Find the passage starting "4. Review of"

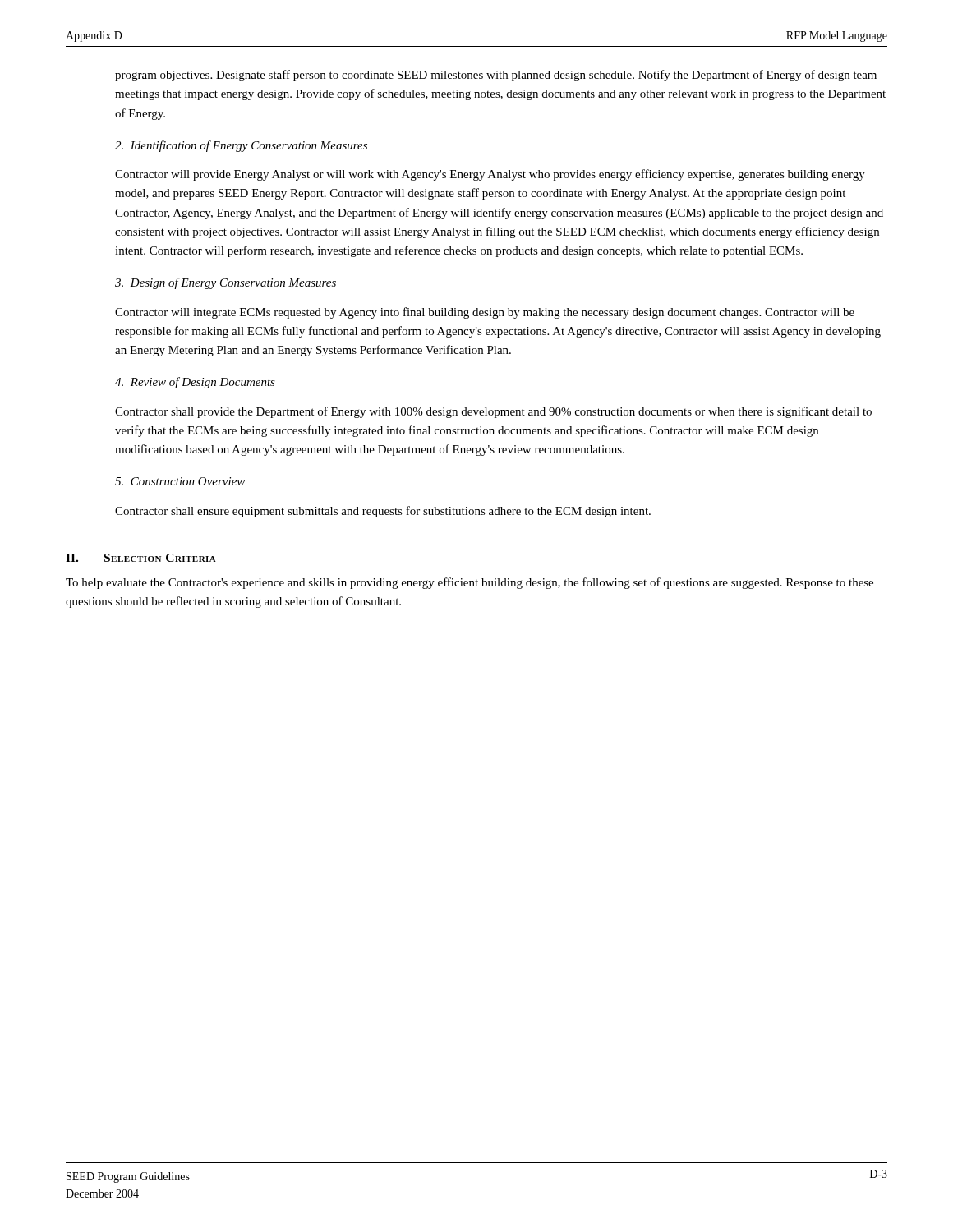195,382
